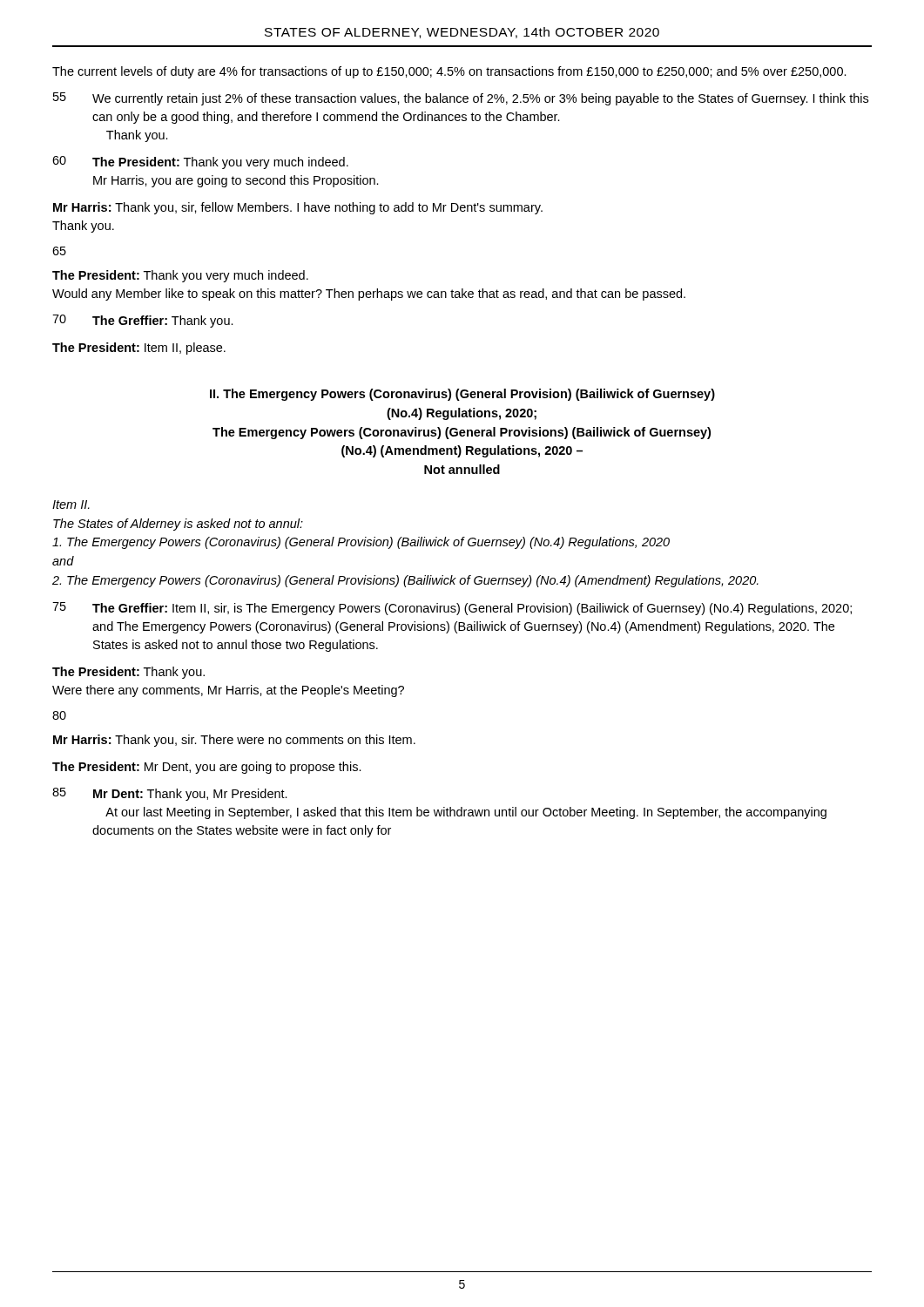Image resolution: width=924 pixels, height=1307 pixels.
Task: Find the text block with the text "Item II. The States"
Action: tap(406, 542)
